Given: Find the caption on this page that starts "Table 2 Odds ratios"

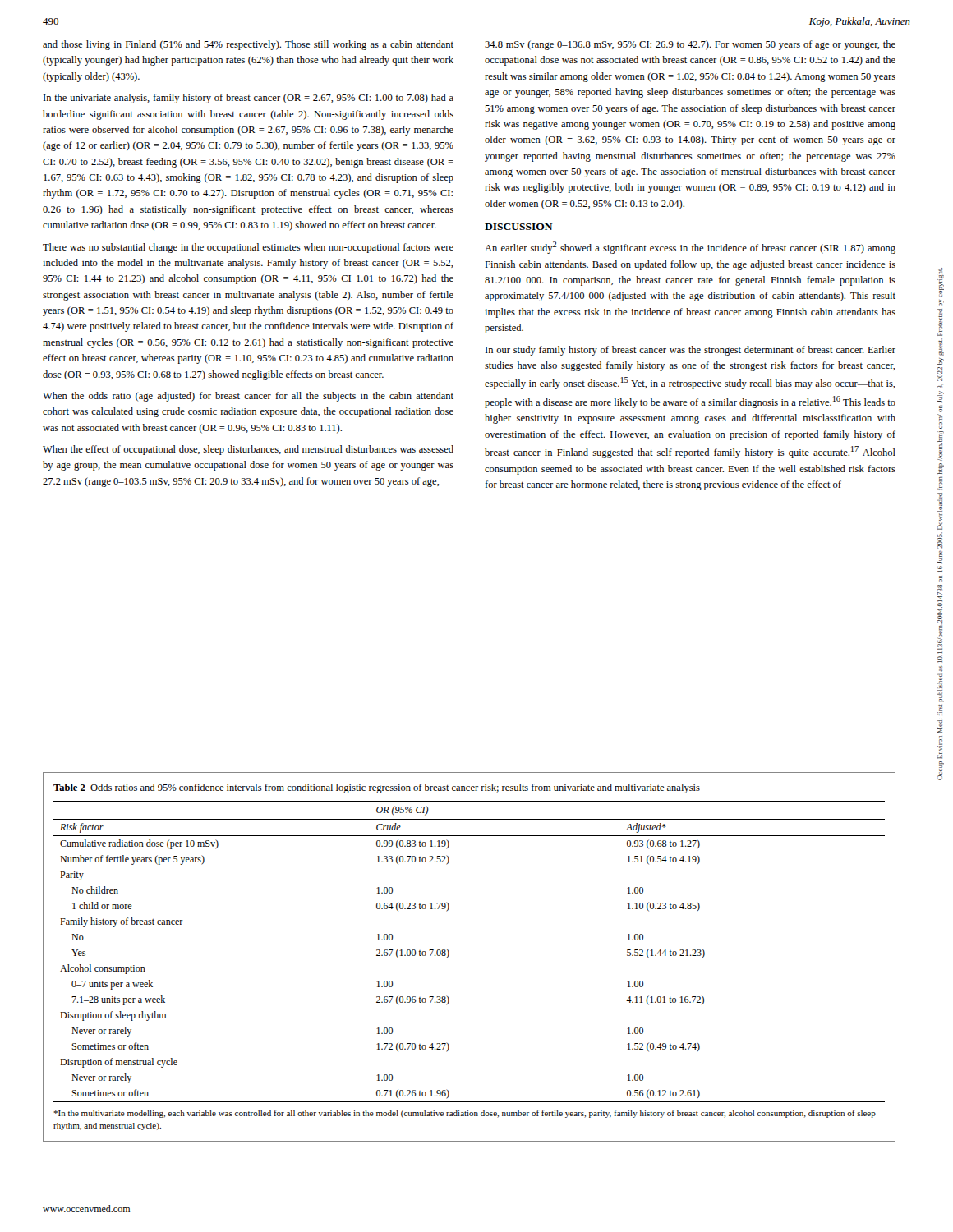Looking at the screenshot, I should (377, 788).
